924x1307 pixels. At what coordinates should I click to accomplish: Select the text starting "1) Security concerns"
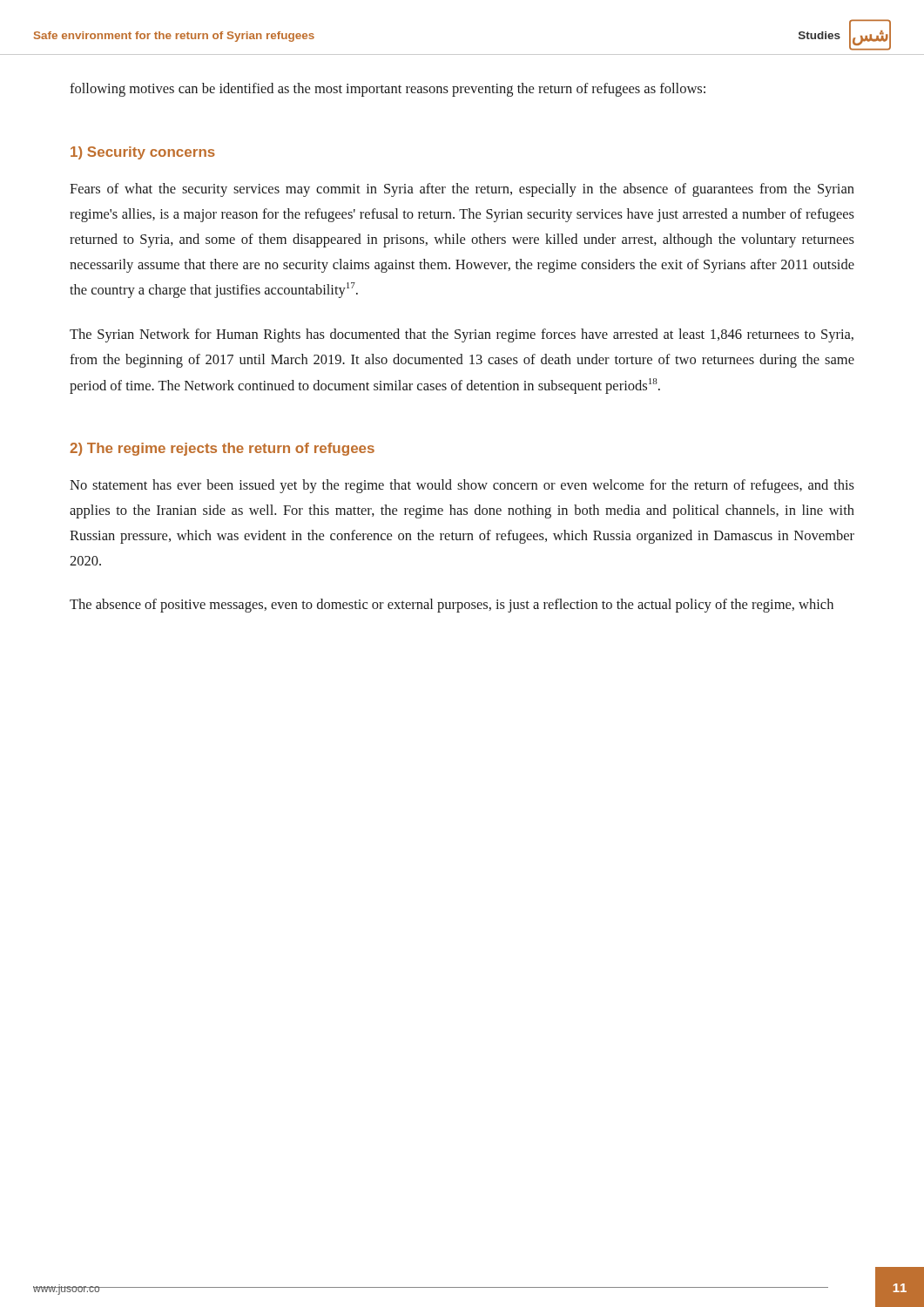tap(142, 152)
